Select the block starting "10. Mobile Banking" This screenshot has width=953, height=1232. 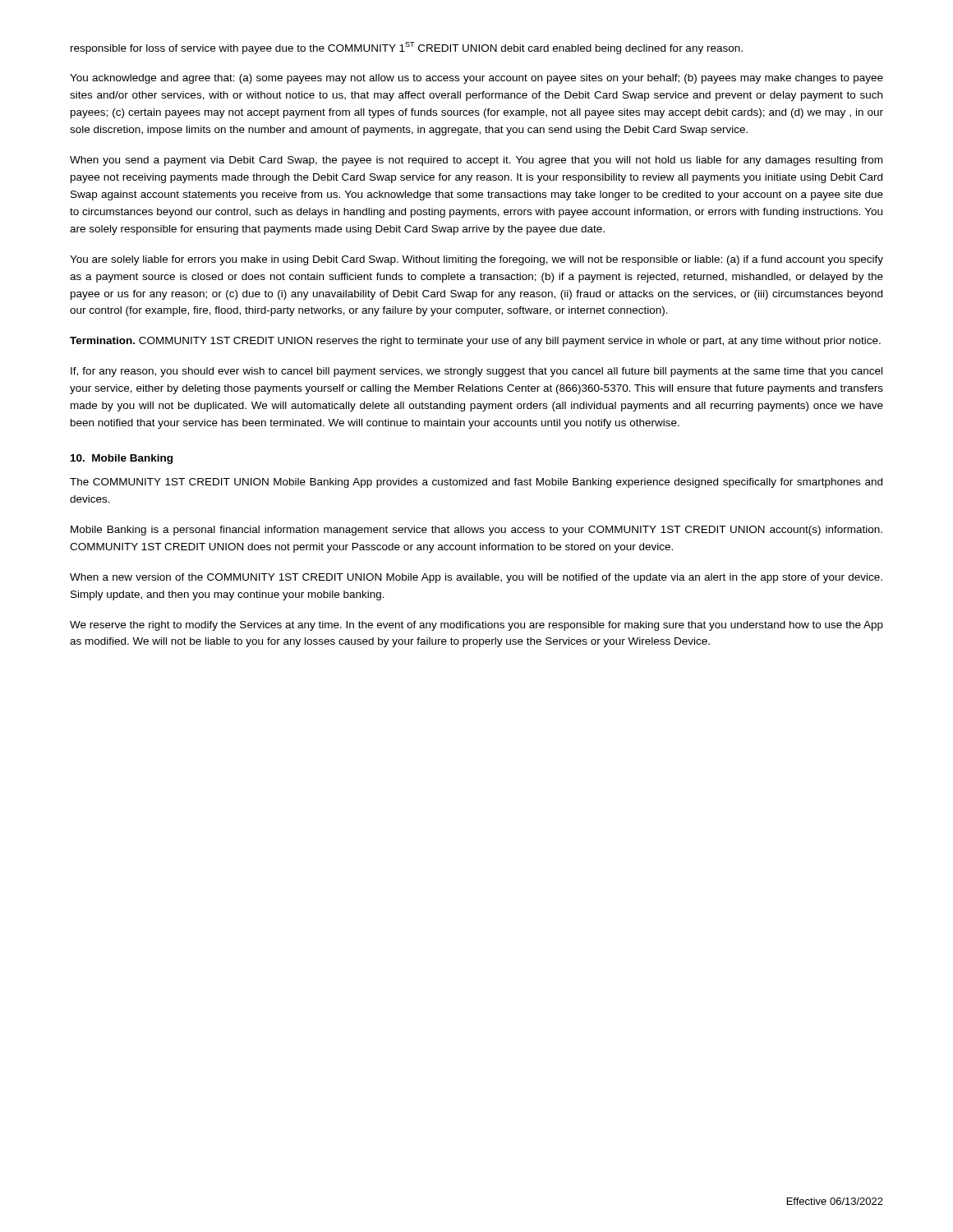[122, 458]
